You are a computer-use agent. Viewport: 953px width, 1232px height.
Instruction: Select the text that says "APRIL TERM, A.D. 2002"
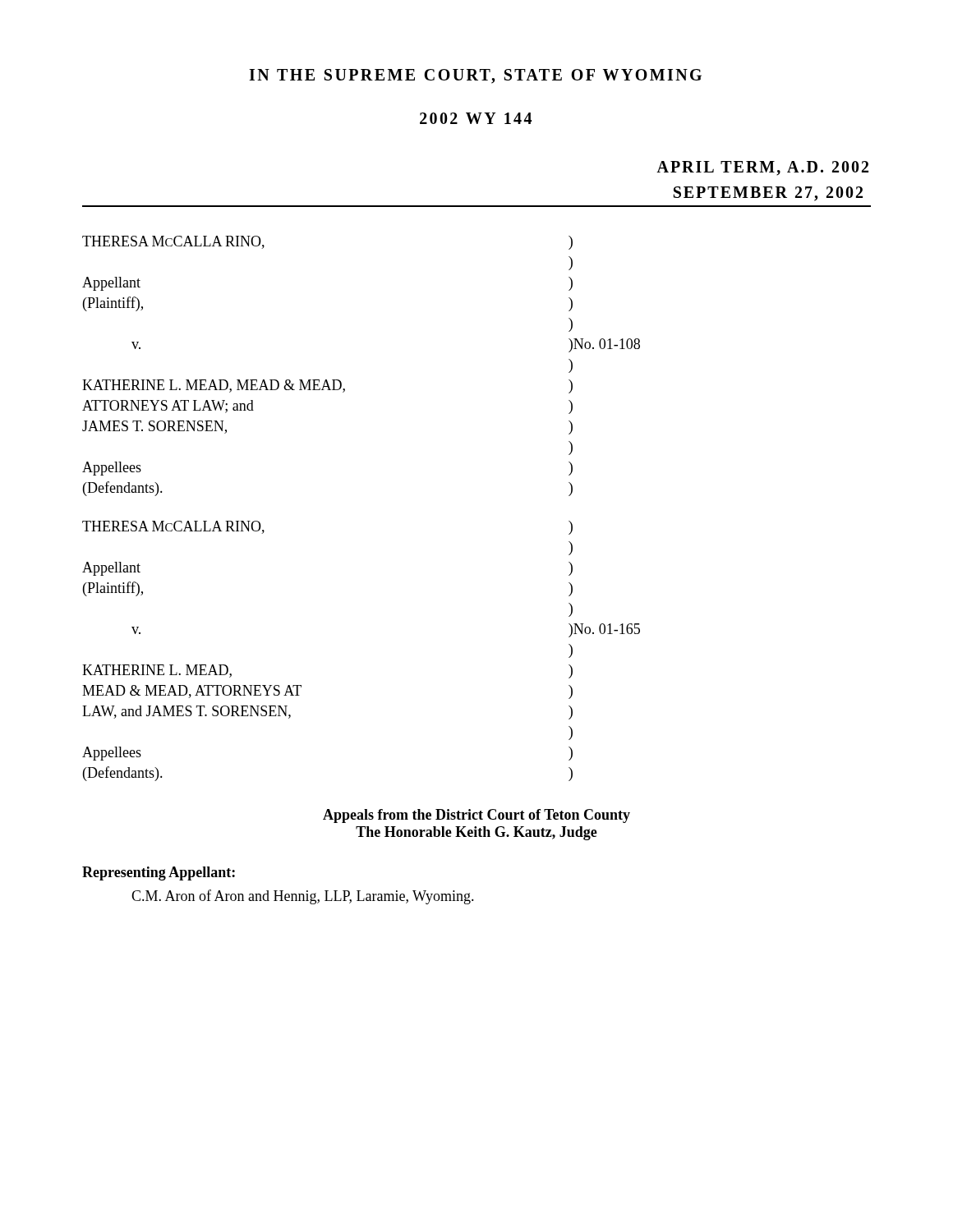[764, 167]
